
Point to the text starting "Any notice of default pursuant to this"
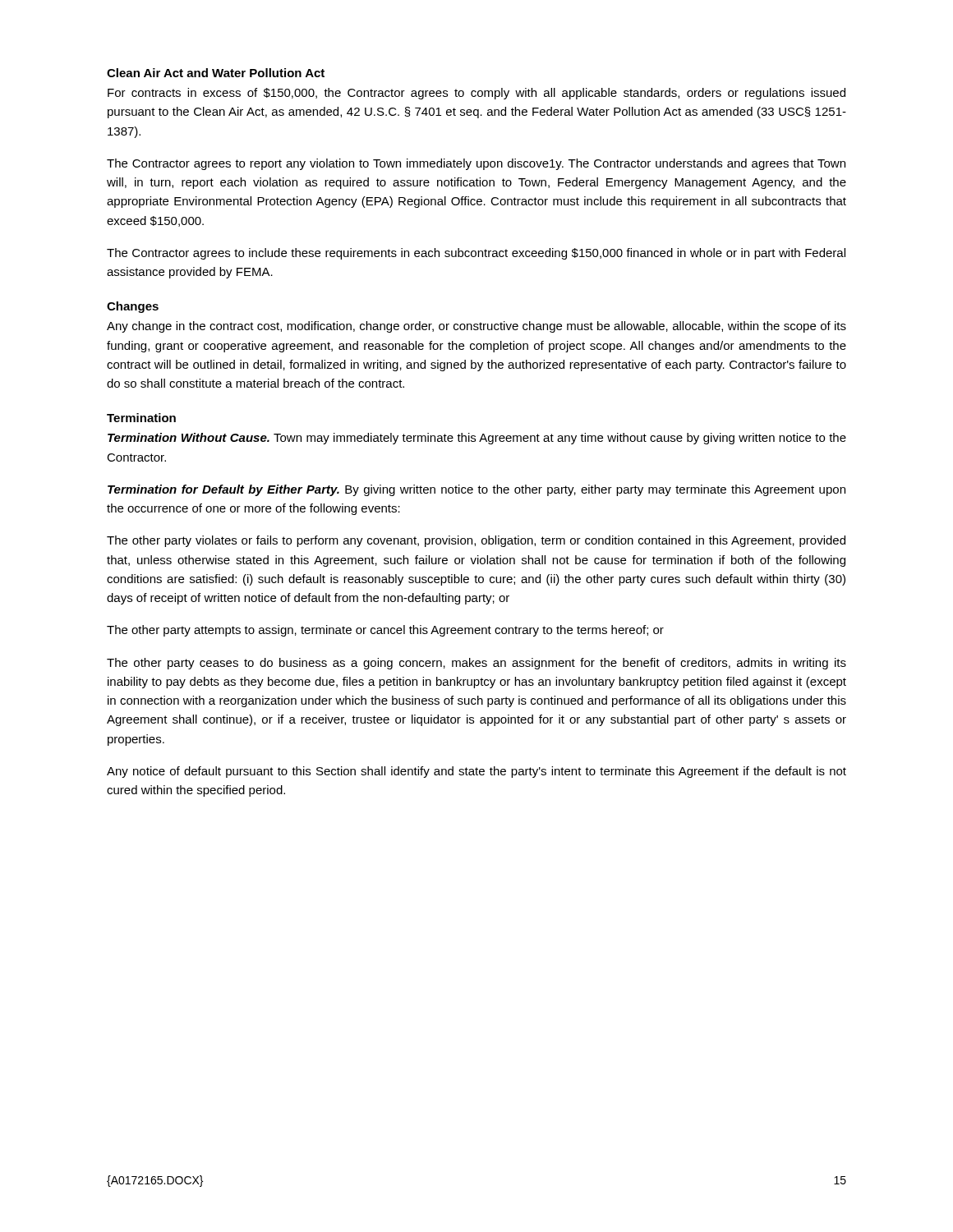pyautogui.click(x=476, y=780)
